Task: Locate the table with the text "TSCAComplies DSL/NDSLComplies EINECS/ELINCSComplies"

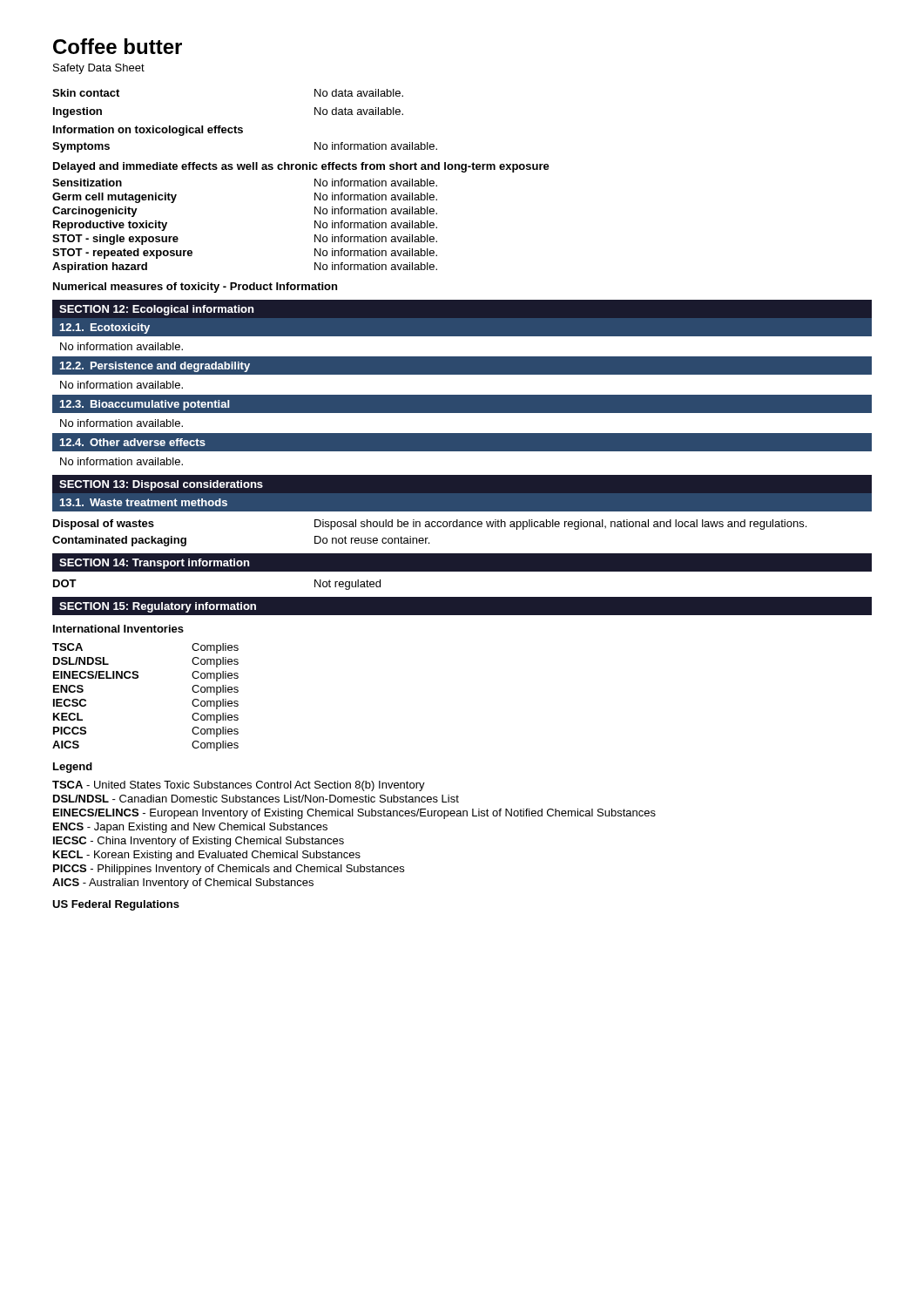Action: tap(462, 696)
